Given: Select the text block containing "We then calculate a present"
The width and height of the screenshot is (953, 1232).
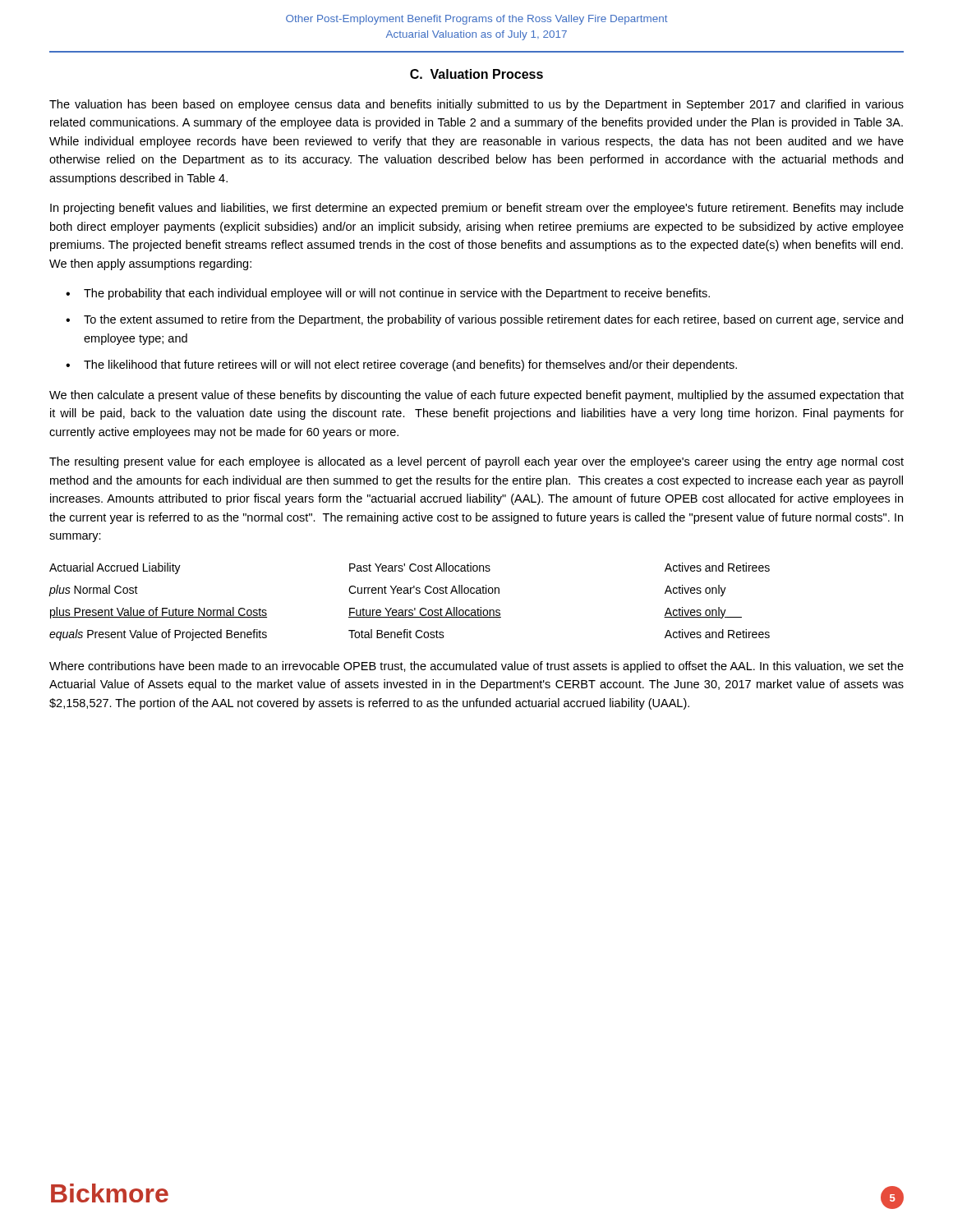Looking at the screenshot, I should [476, 413].
